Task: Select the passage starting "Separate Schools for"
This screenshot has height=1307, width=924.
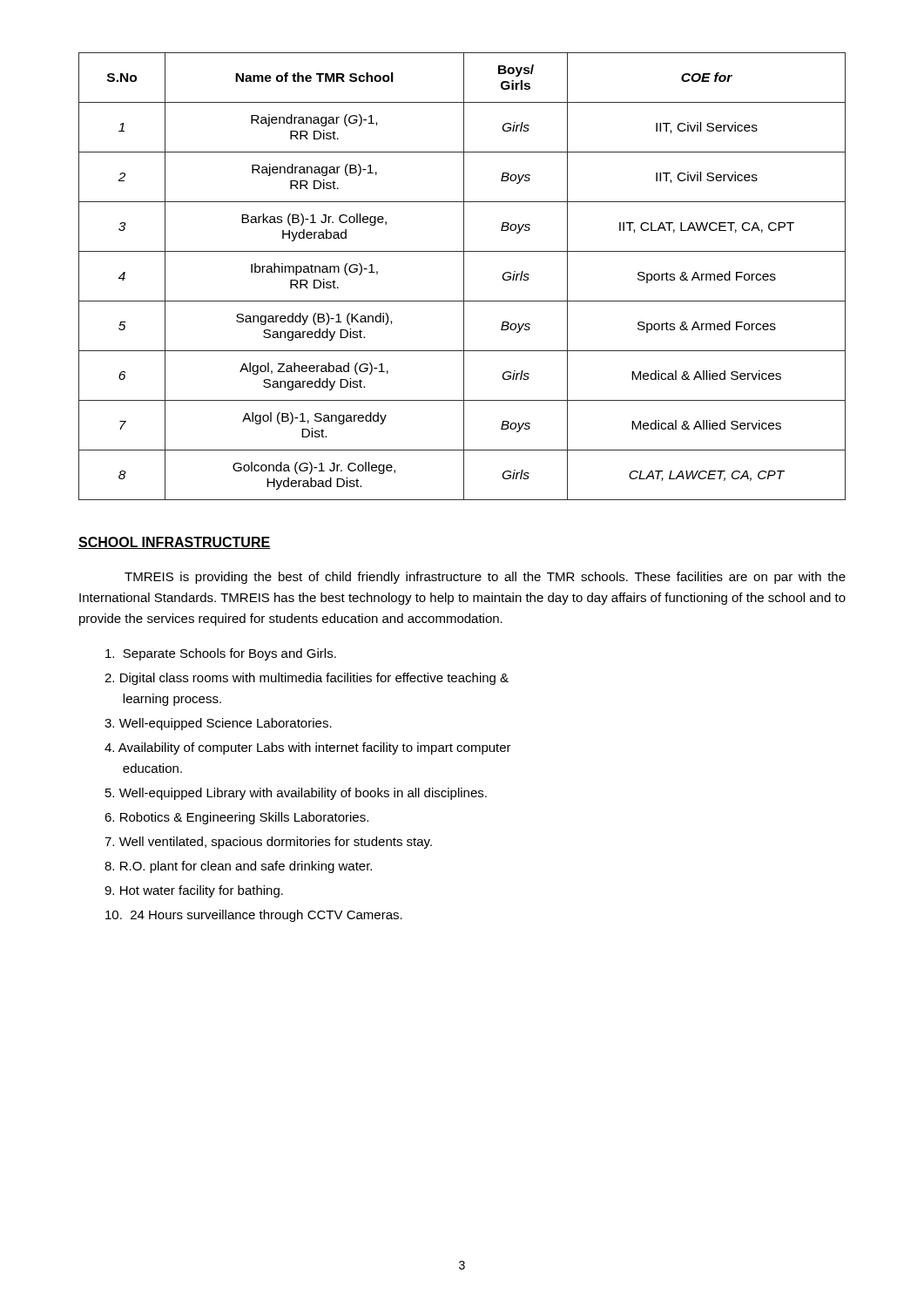Action: click(x=221, y=653)
